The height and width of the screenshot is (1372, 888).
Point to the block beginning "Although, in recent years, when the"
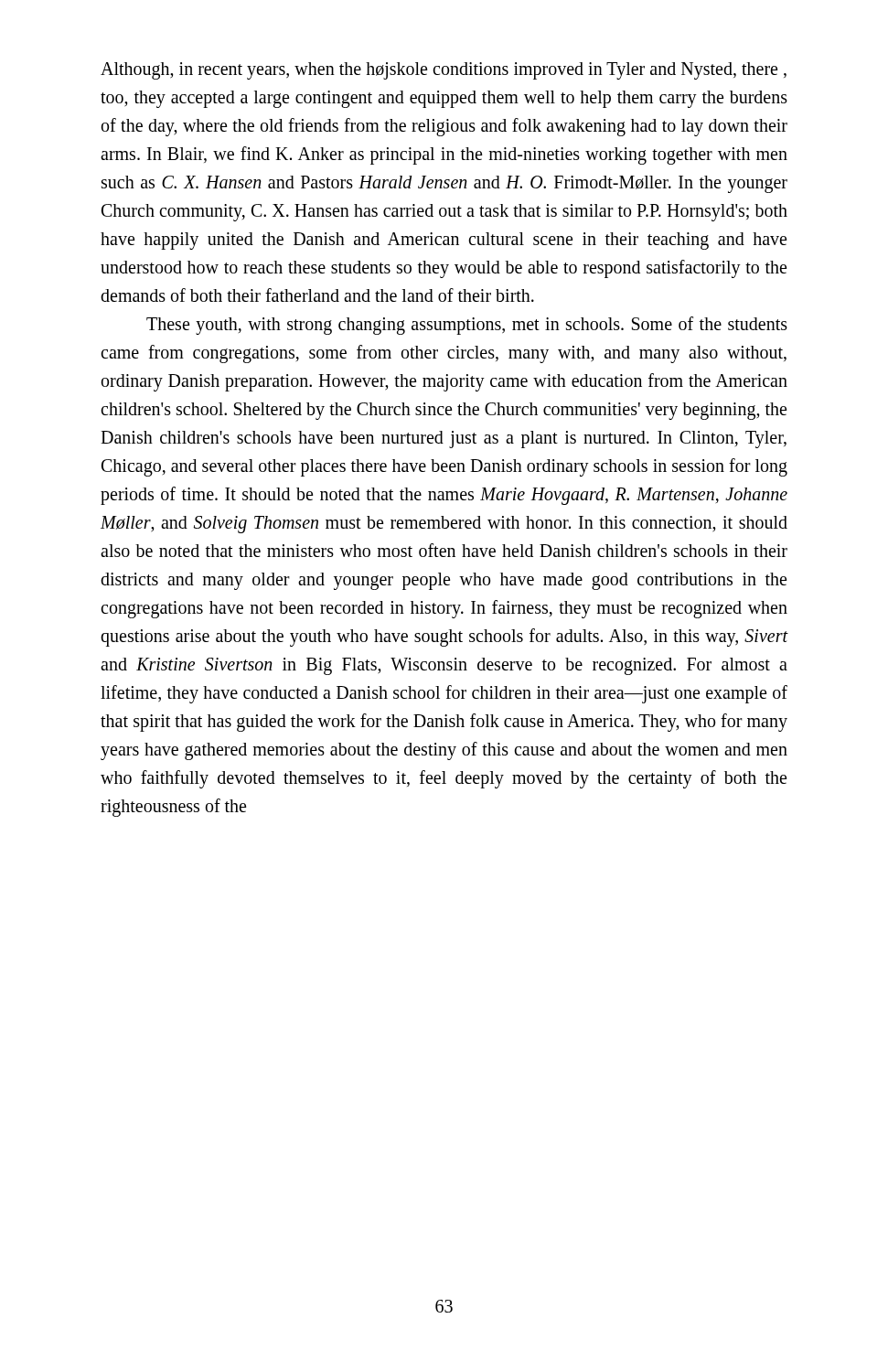pyautogui.click(x=444, y=438)
